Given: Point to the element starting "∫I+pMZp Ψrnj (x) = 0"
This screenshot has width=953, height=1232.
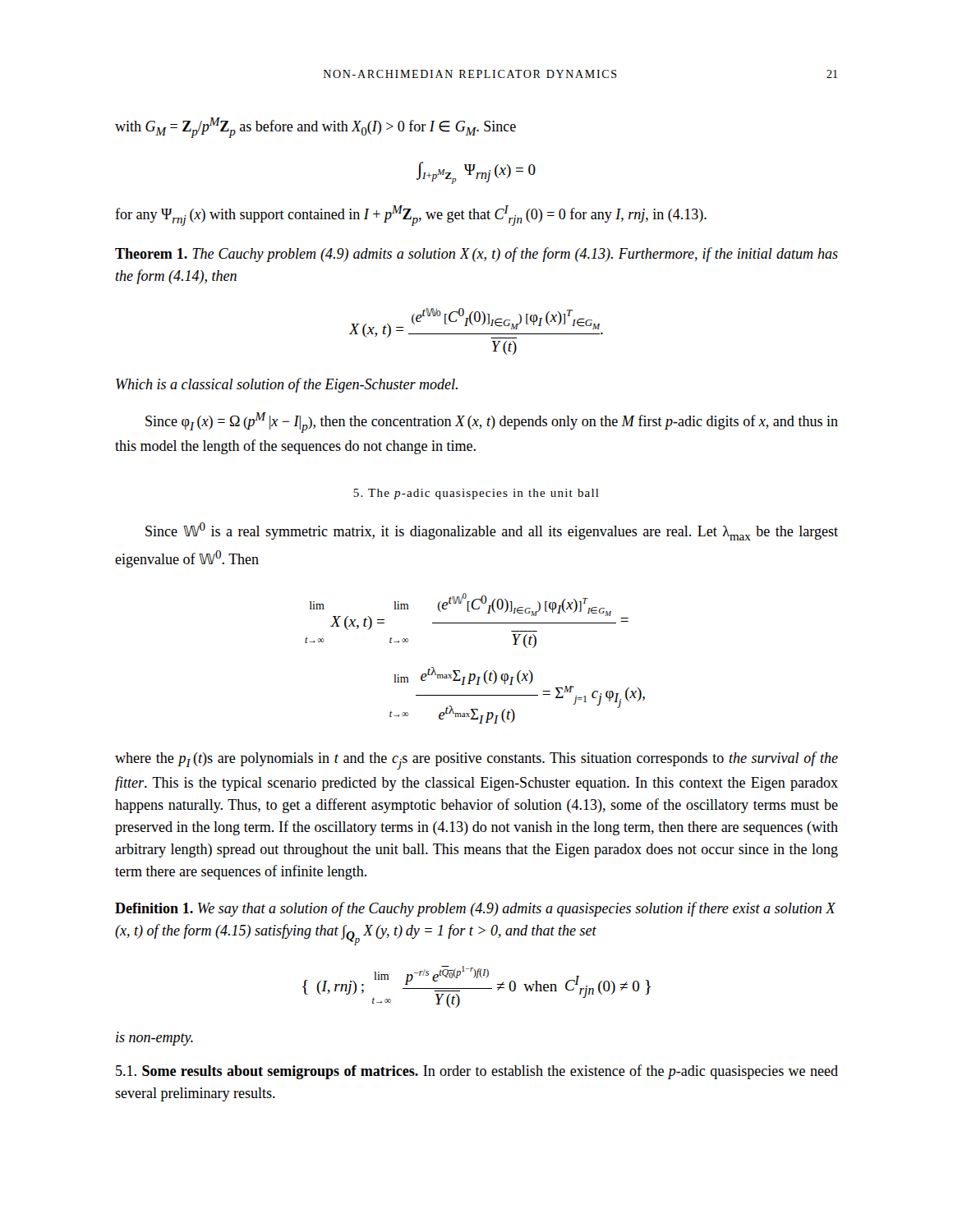Looking at the screenshot, I should (476, 170).
